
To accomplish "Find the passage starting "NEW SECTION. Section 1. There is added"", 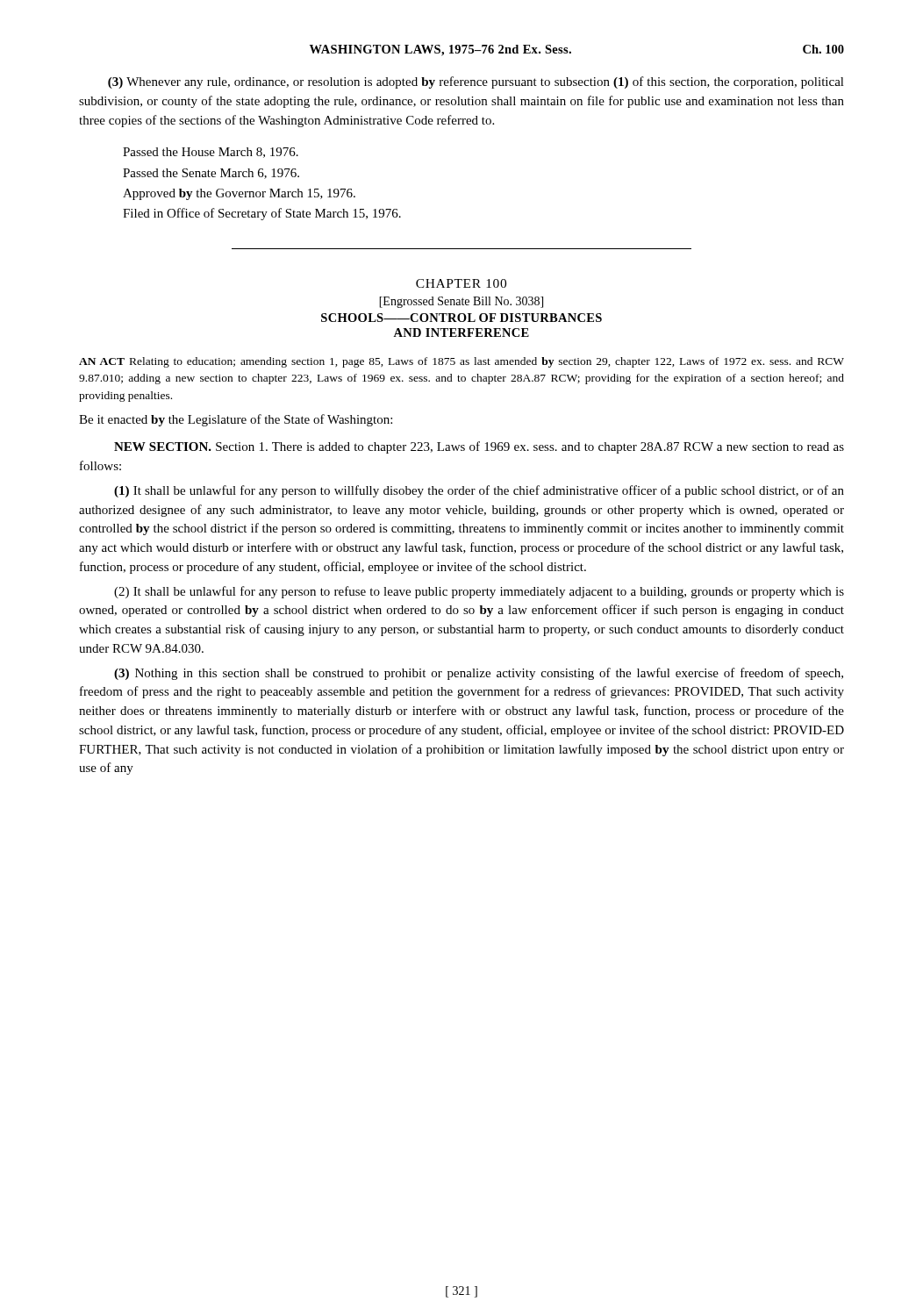I will 462,457.
